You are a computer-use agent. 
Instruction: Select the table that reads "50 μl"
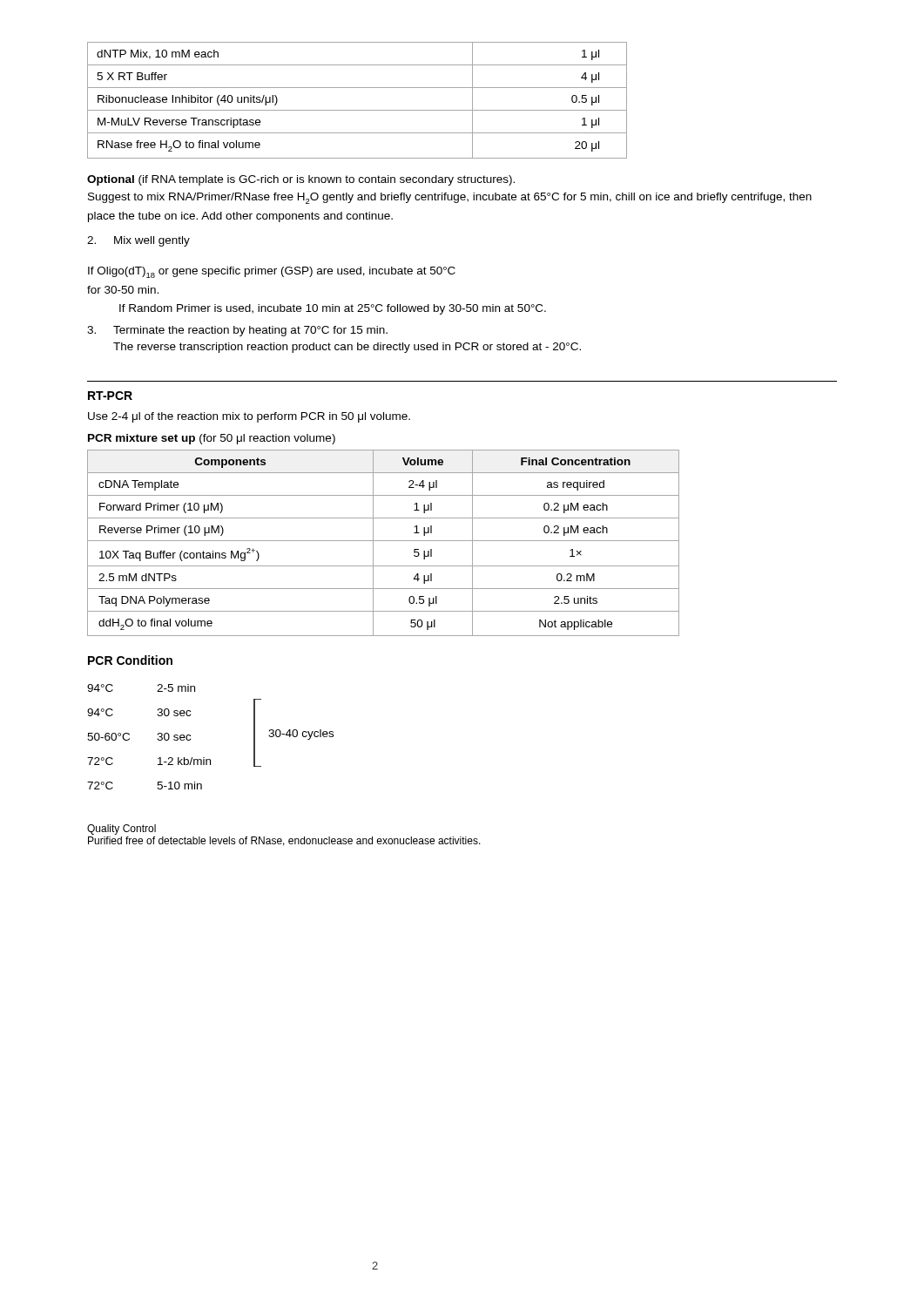click(462, 543)
